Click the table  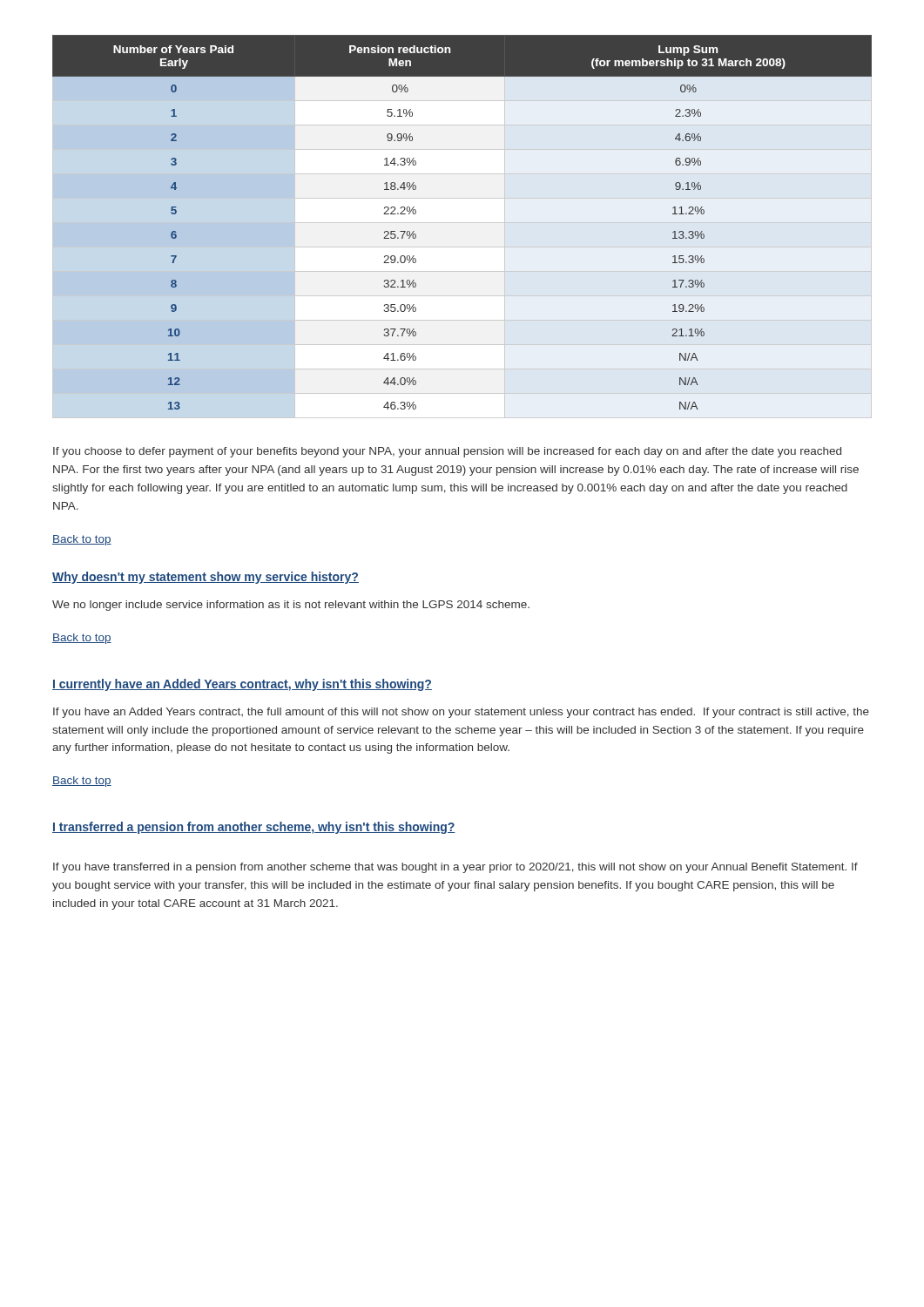click(462, 227)
